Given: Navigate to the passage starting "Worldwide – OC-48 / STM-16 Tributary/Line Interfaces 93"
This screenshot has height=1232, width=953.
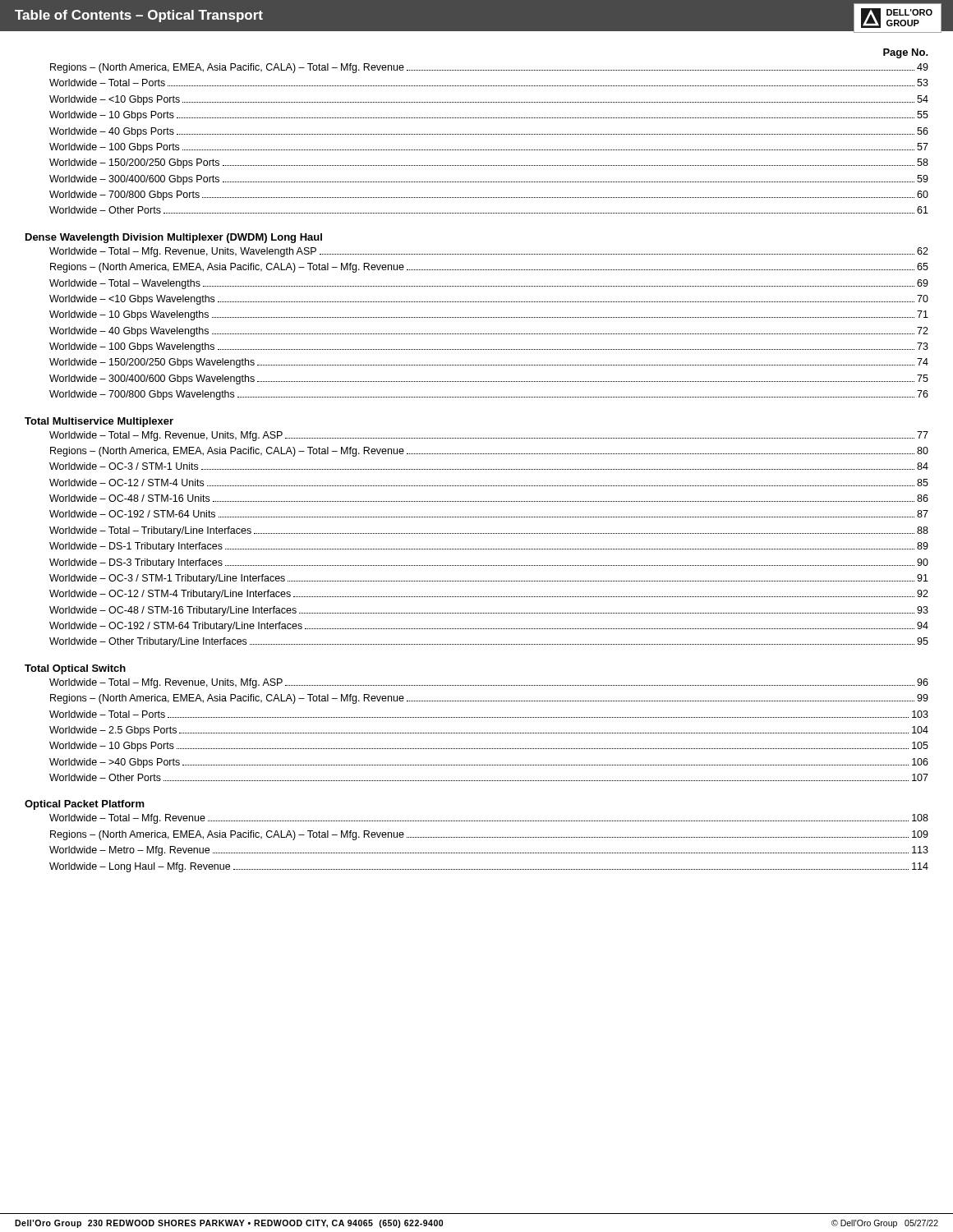Looking at the screenshot, I should pyautogui.click(x=489, y=611).
